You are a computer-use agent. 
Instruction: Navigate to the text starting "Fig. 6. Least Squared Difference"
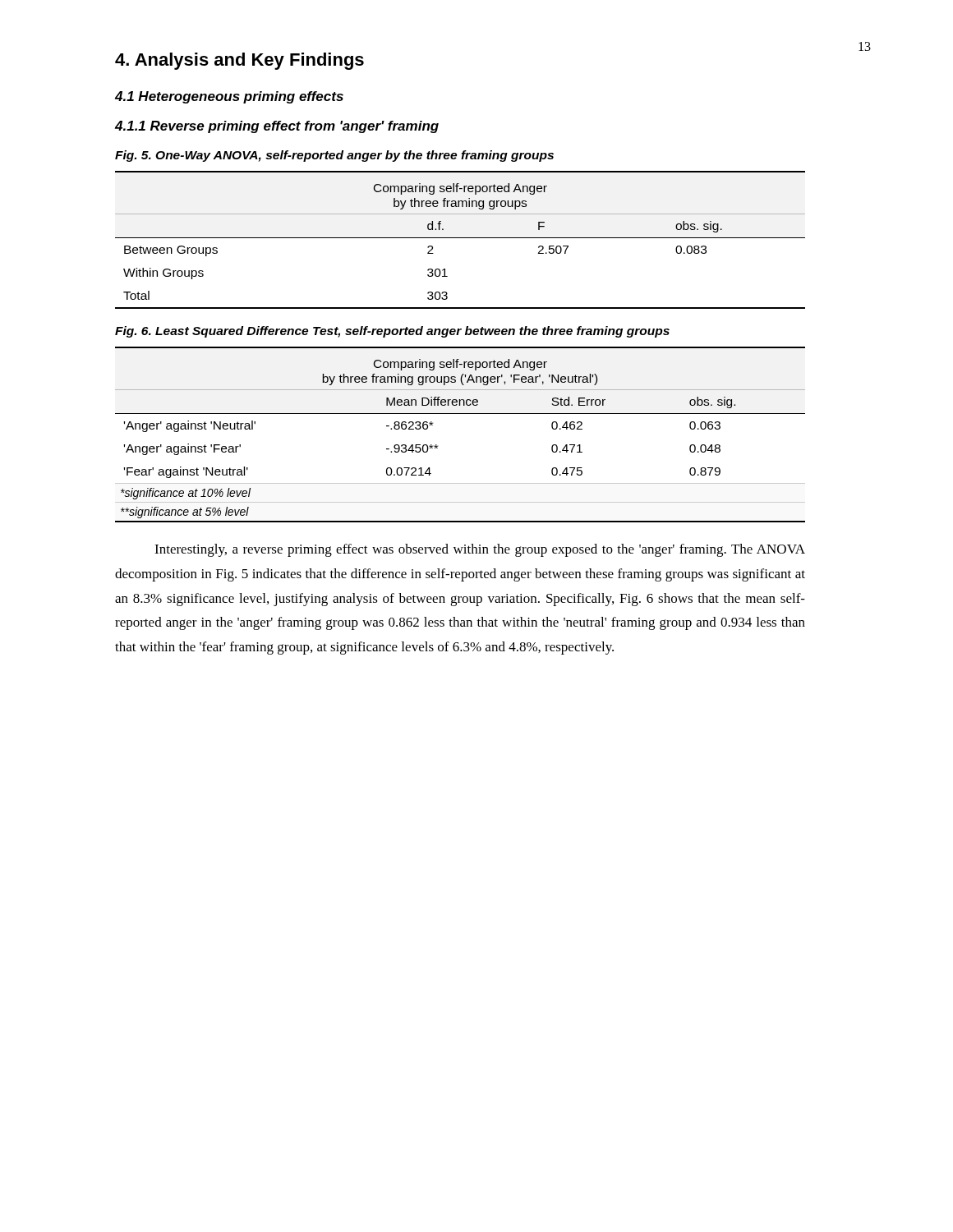(392, 331)
